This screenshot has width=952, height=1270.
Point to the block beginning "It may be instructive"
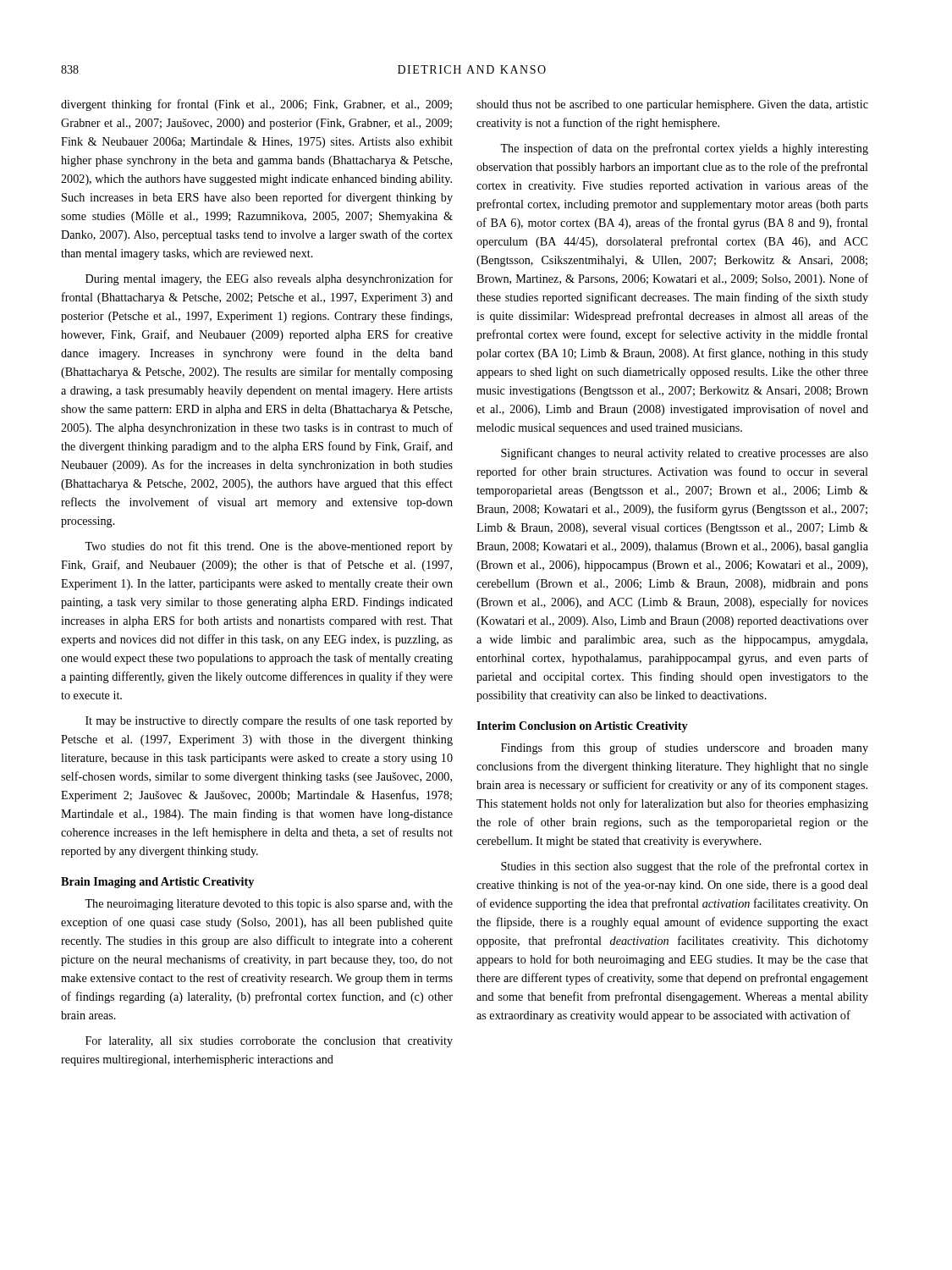click(x=257, y=785)
